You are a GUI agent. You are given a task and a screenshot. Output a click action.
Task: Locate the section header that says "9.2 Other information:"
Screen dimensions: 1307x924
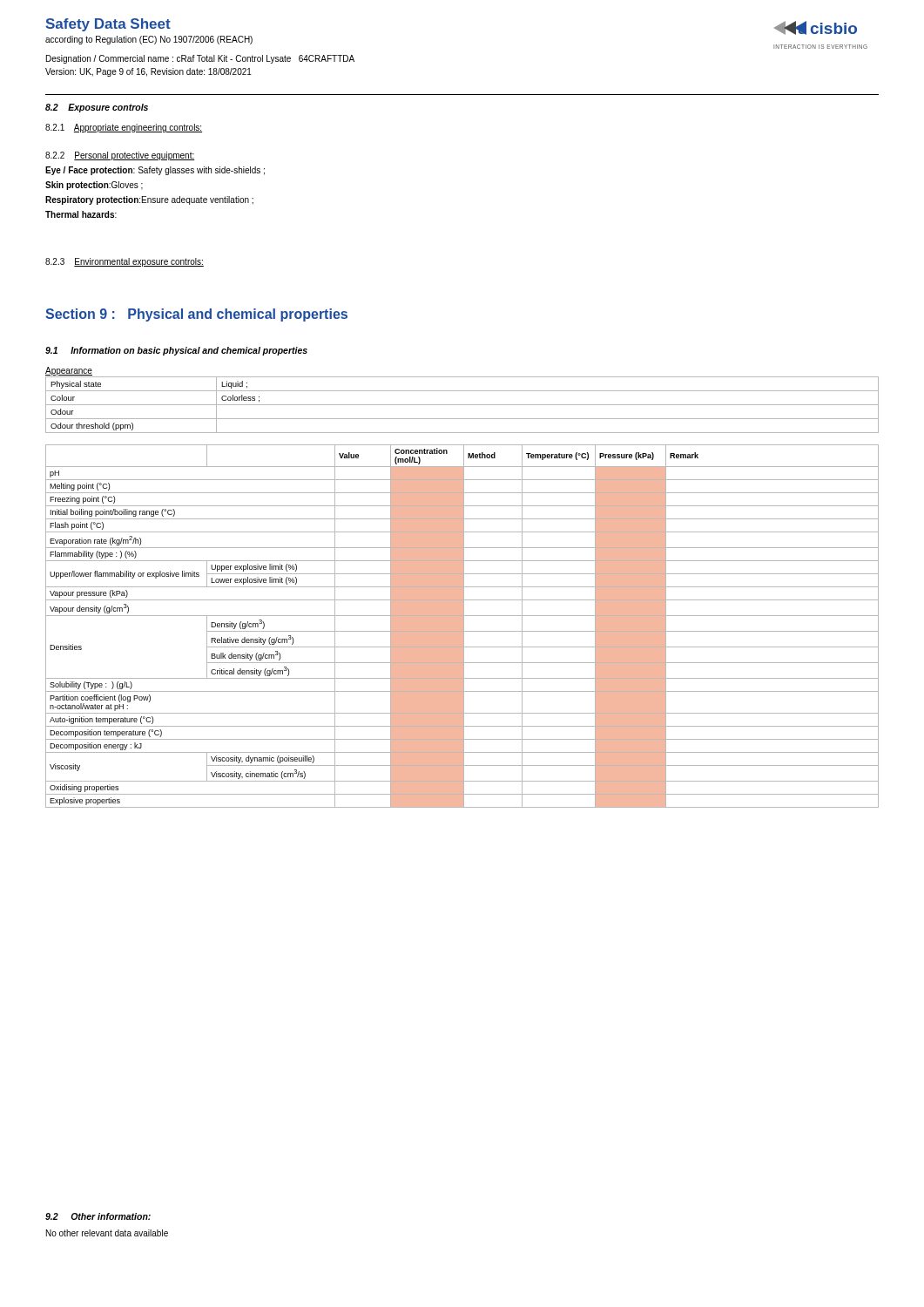[x=98, y=1216]
